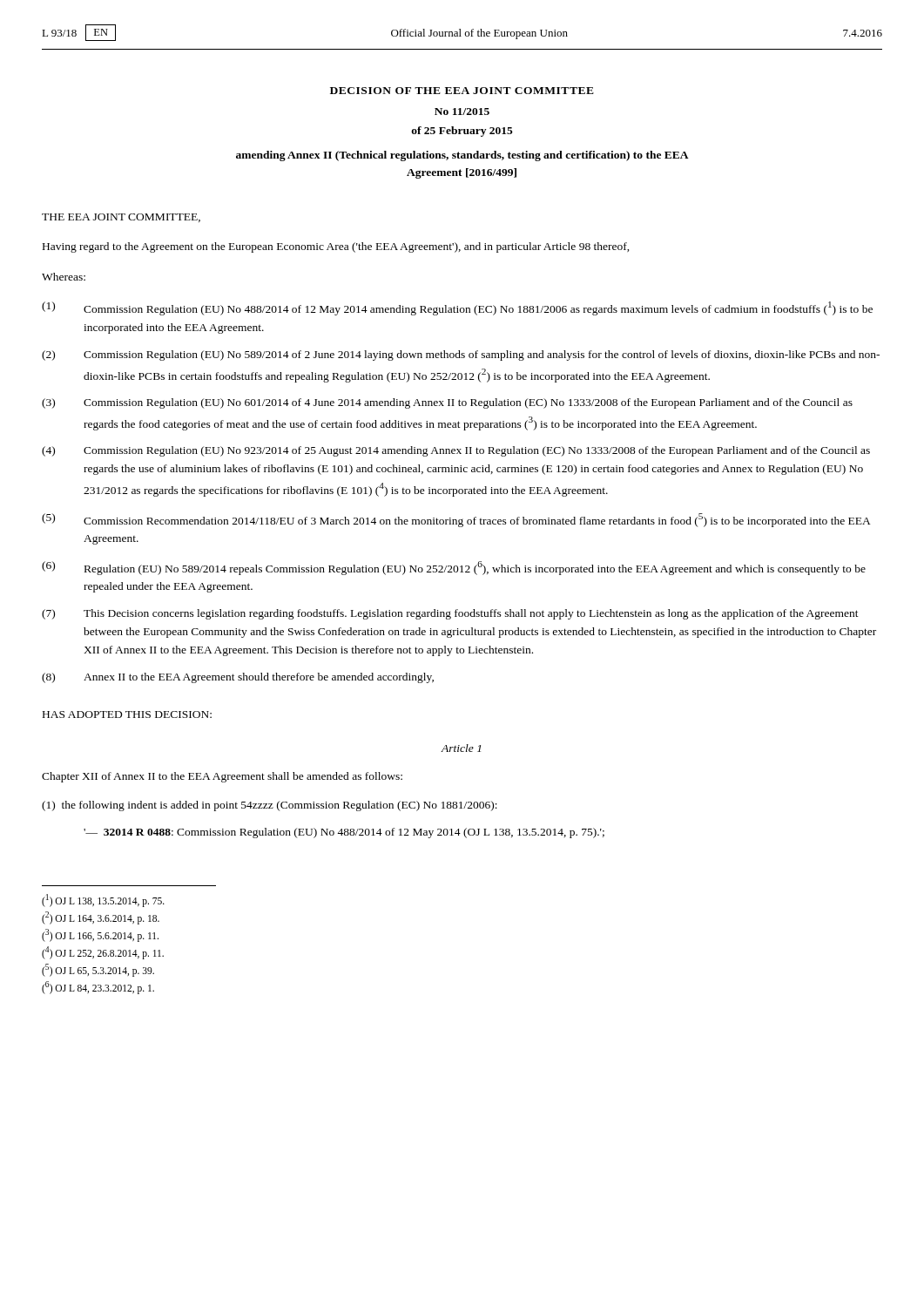Click where it says "HAS ADOPTED THIS DECISION:"

(127, 714)
